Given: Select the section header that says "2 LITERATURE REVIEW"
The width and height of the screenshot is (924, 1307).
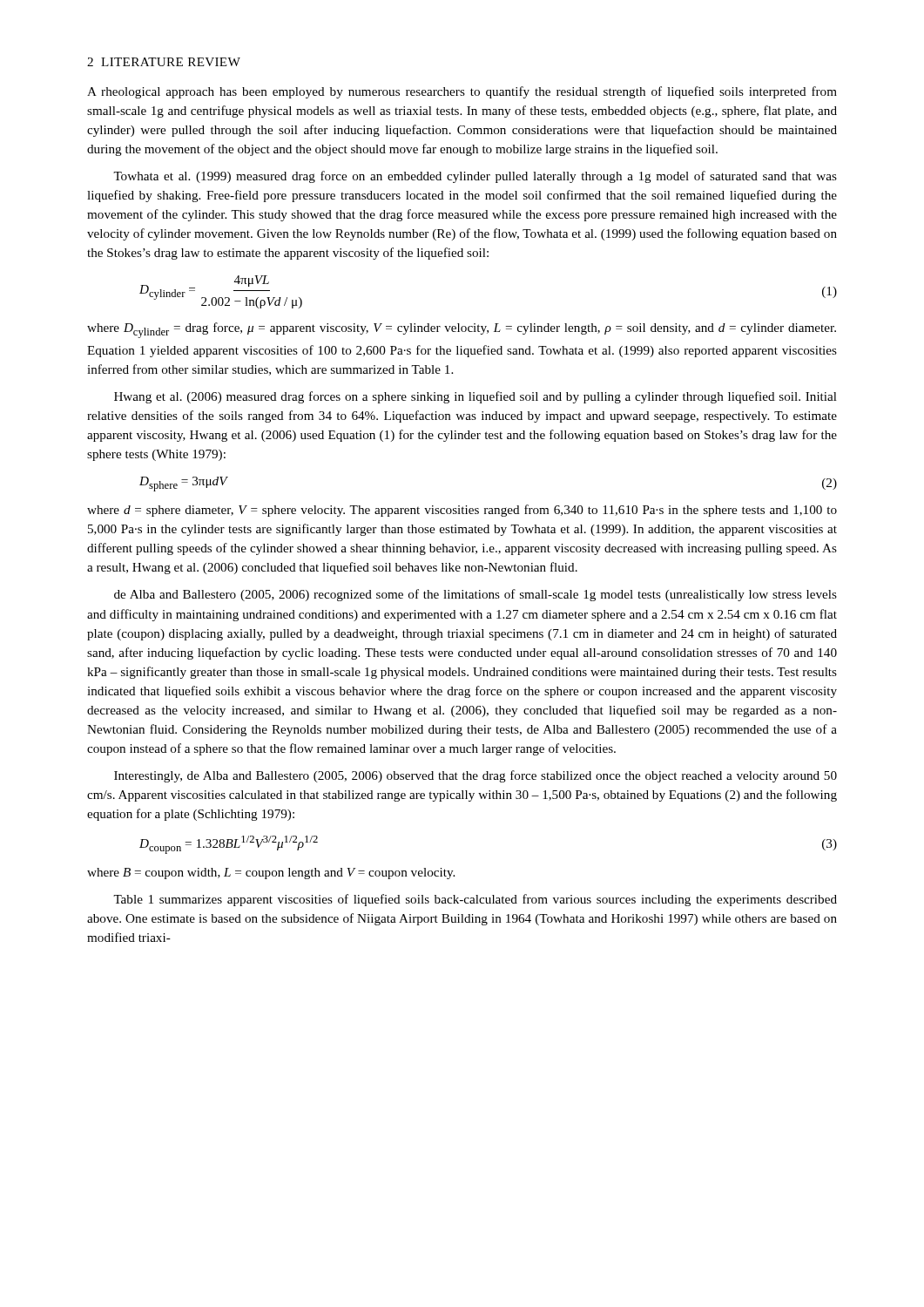Looking at the screenshot, I should click(164, 61).
